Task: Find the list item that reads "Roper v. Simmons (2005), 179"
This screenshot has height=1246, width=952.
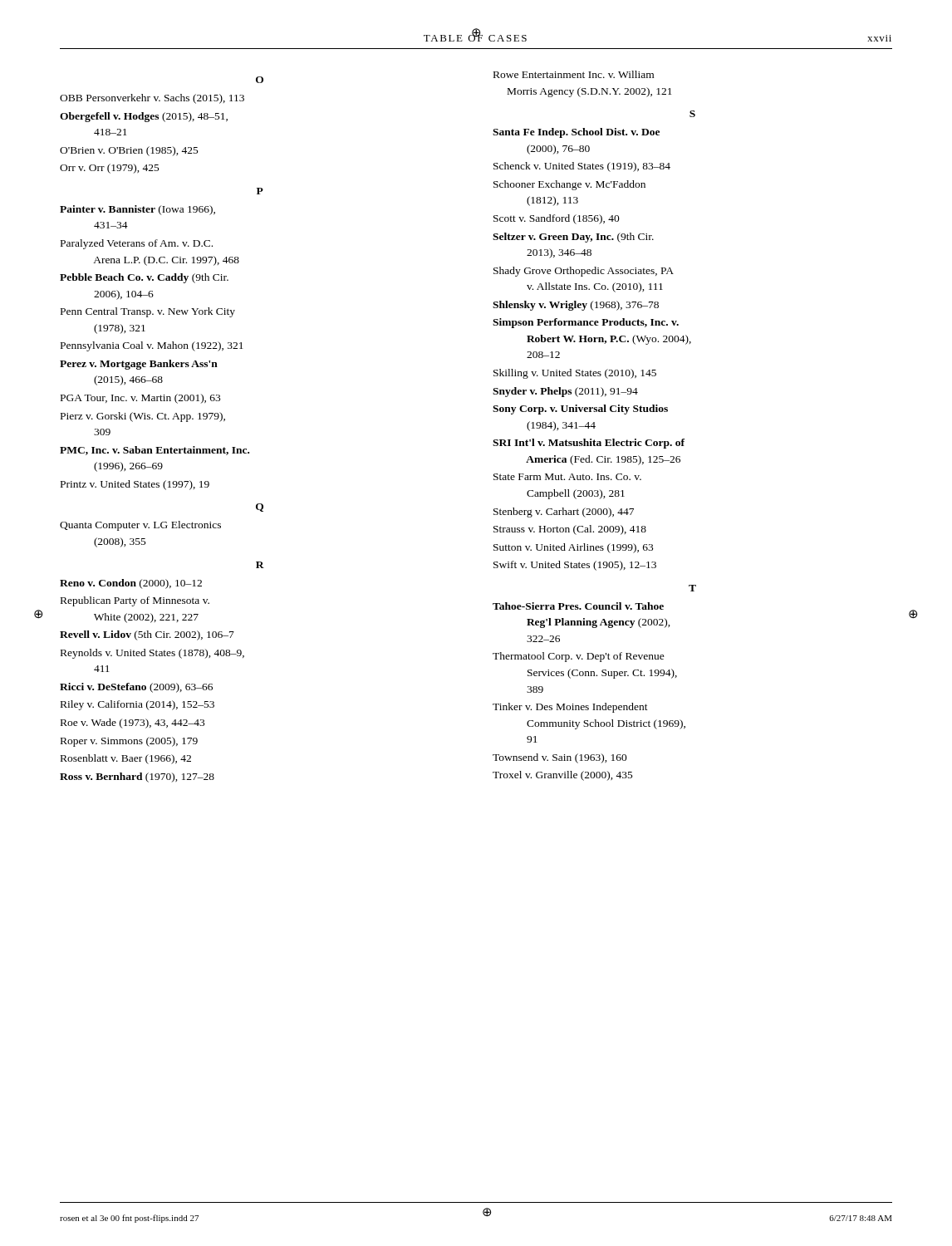Action: pyautogui.click(x=129, y=740)
